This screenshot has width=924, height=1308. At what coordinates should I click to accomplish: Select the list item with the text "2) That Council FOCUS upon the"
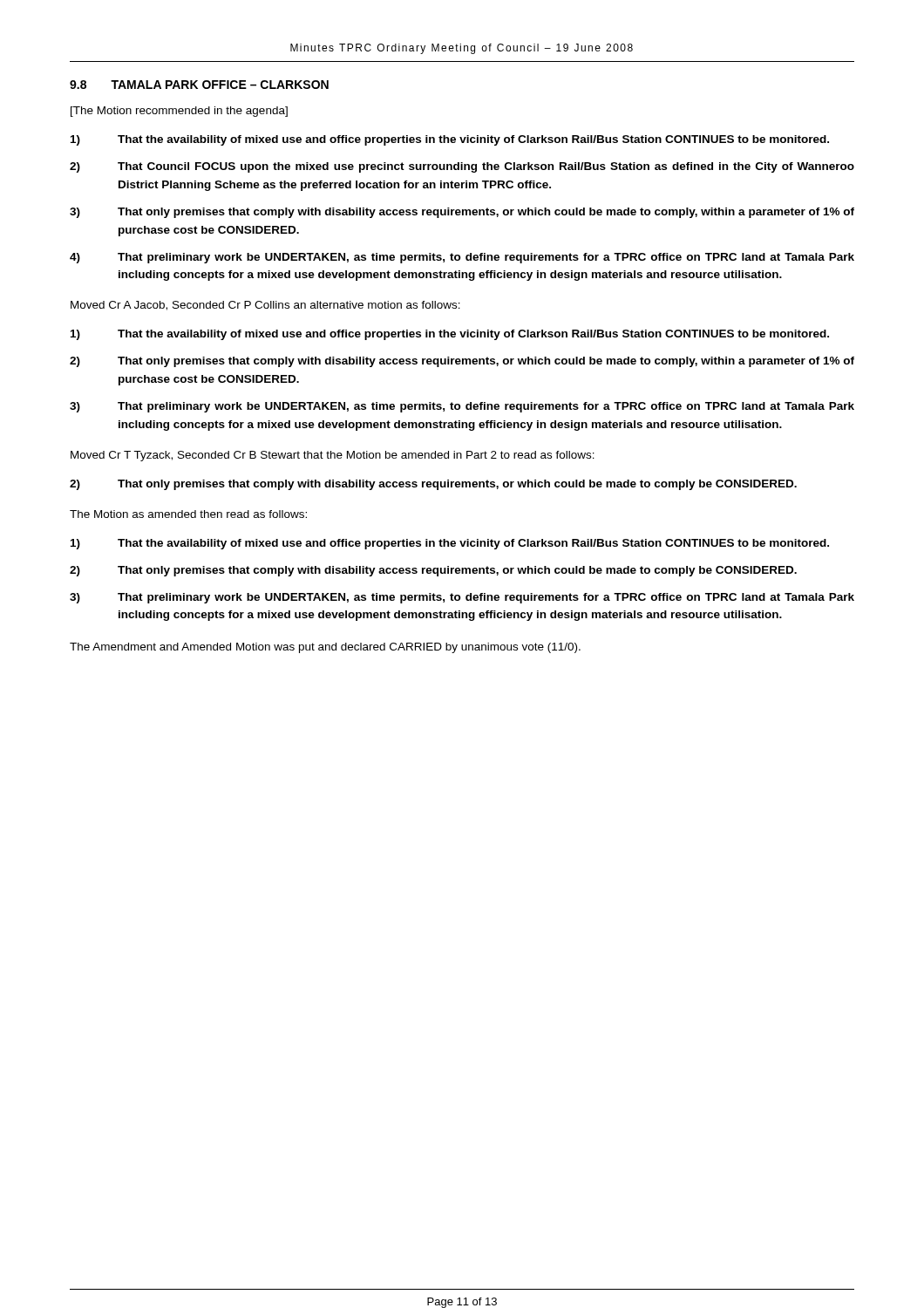coord(462,176)
